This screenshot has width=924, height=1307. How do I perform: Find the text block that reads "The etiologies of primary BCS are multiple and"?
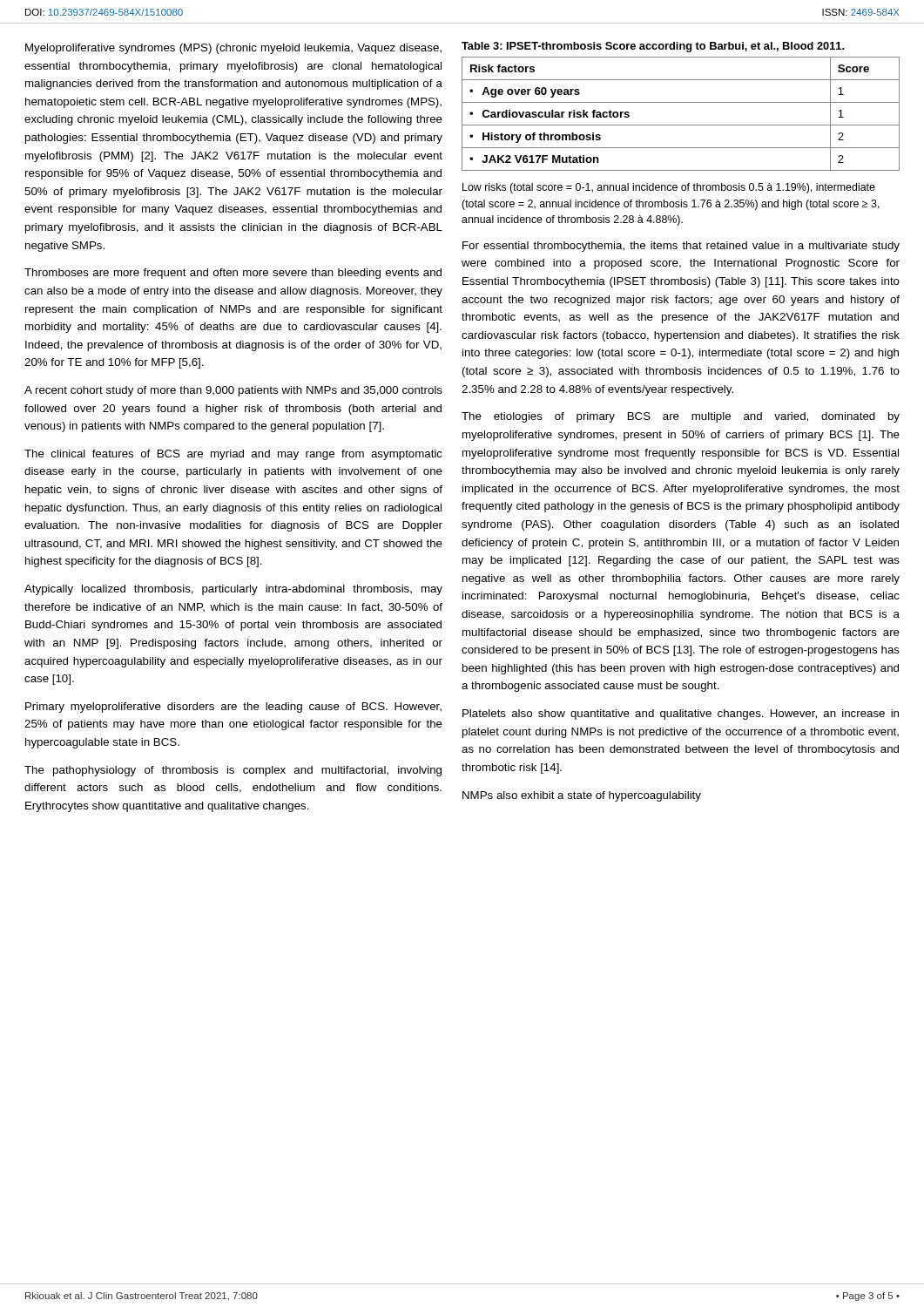[x=681, y=551]
